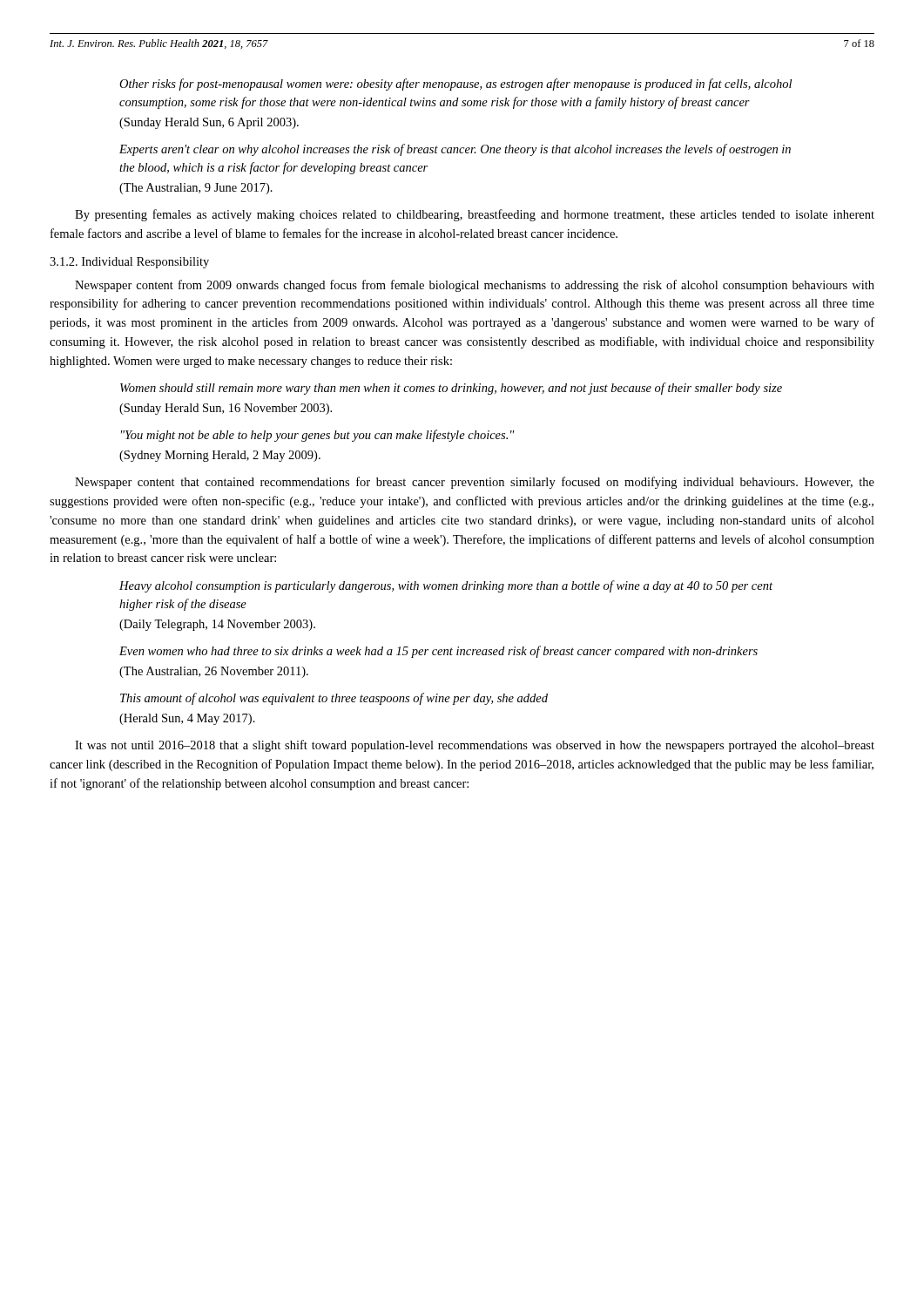Click on the element starting "Newspaper content from 2009 onwards changed focus from"
This screenshot has width=924, height=1307.
click(x=462, y=323)
